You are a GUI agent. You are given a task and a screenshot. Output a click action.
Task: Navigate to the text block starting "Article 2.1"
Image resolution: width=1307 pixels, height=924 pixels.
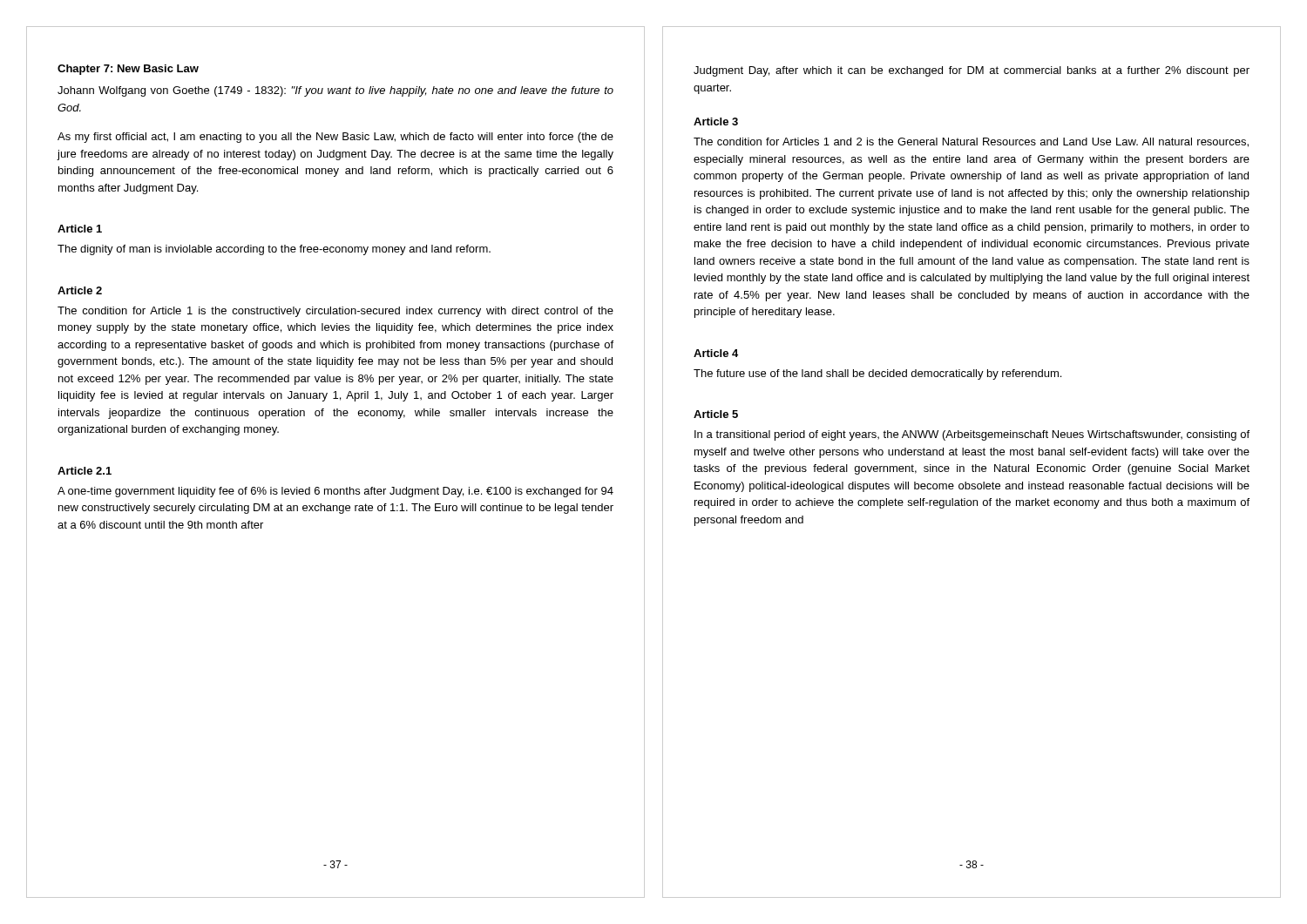(x=85, y=470)
